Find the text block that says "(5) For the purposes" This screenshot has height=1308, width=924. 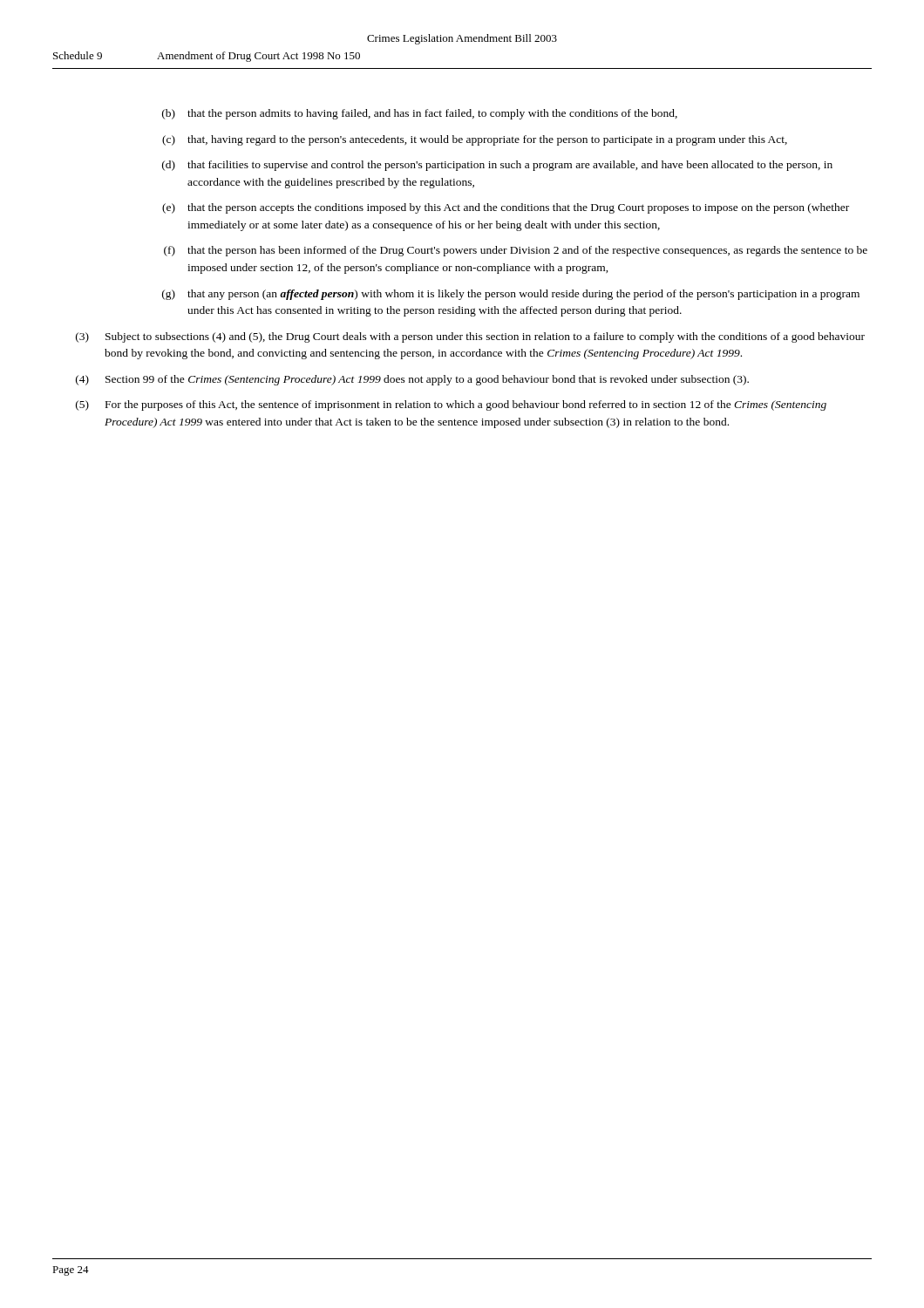(x=462, y=413)
